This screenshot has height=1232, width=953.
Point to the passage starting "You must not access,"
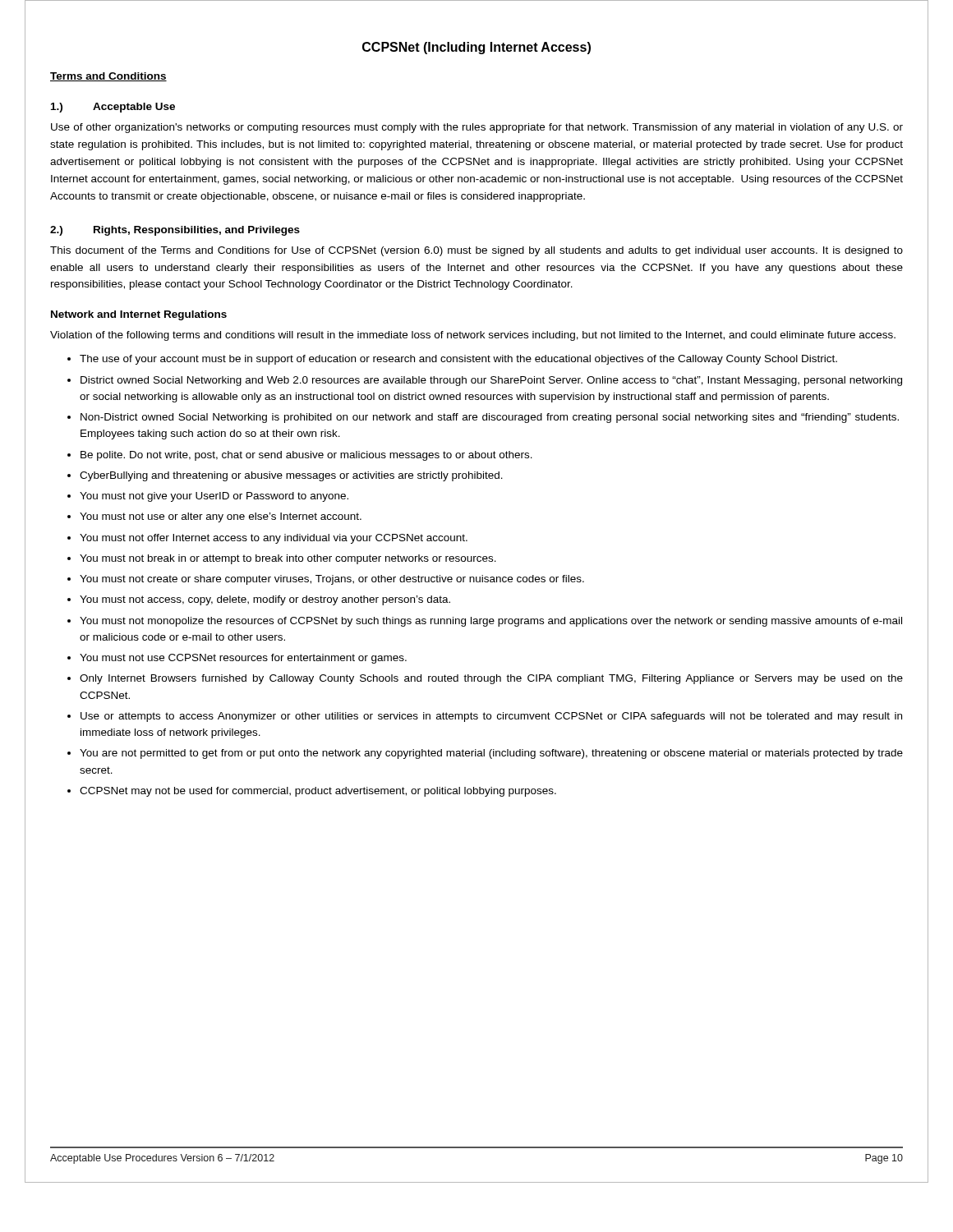[x=265, y=599]
